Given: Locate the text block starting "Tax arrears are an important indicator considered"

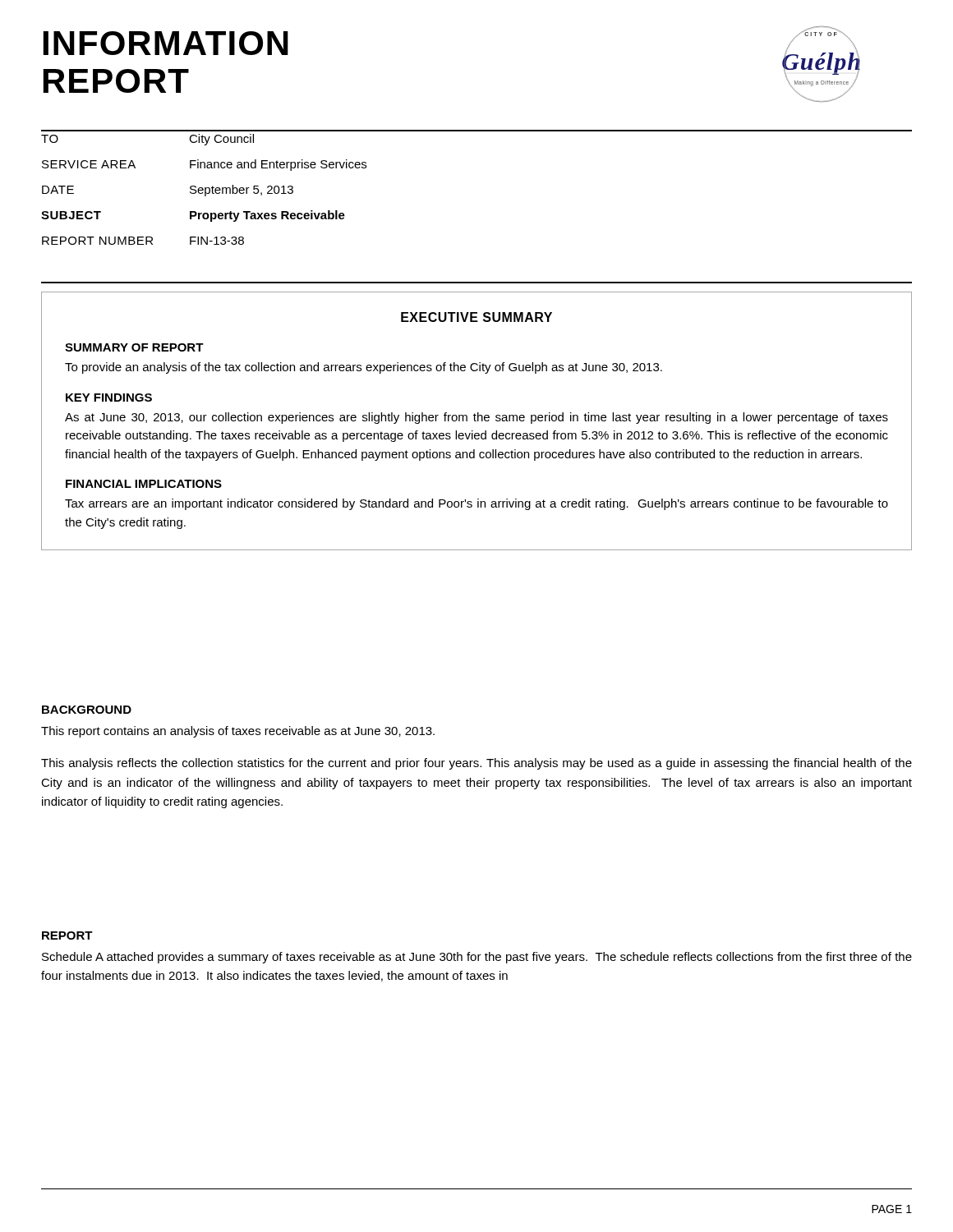Looking at the screenshot, I should [x=476, y=512].
